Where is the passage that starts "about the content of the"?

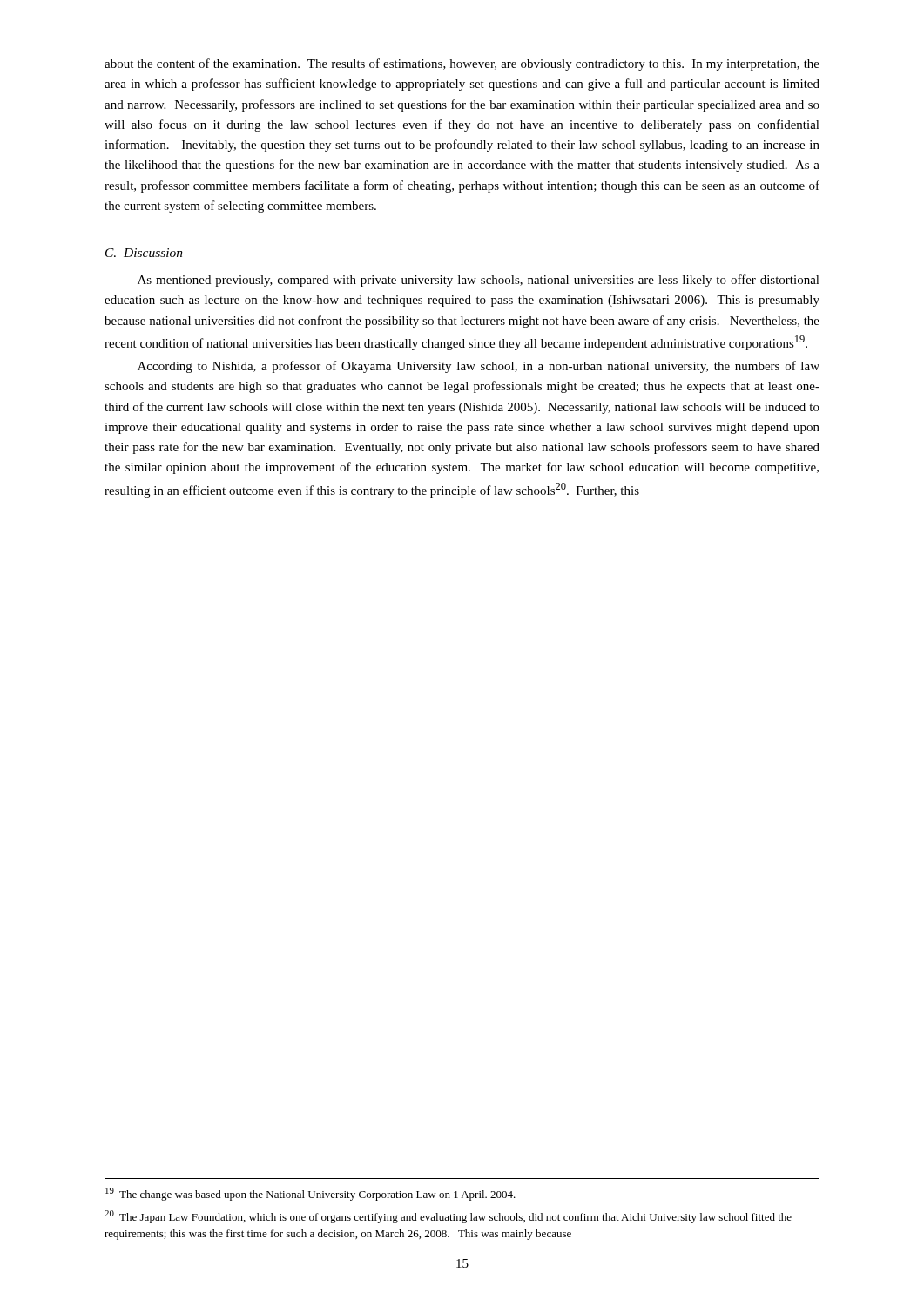pyautogui.click(x=462, y=134)
